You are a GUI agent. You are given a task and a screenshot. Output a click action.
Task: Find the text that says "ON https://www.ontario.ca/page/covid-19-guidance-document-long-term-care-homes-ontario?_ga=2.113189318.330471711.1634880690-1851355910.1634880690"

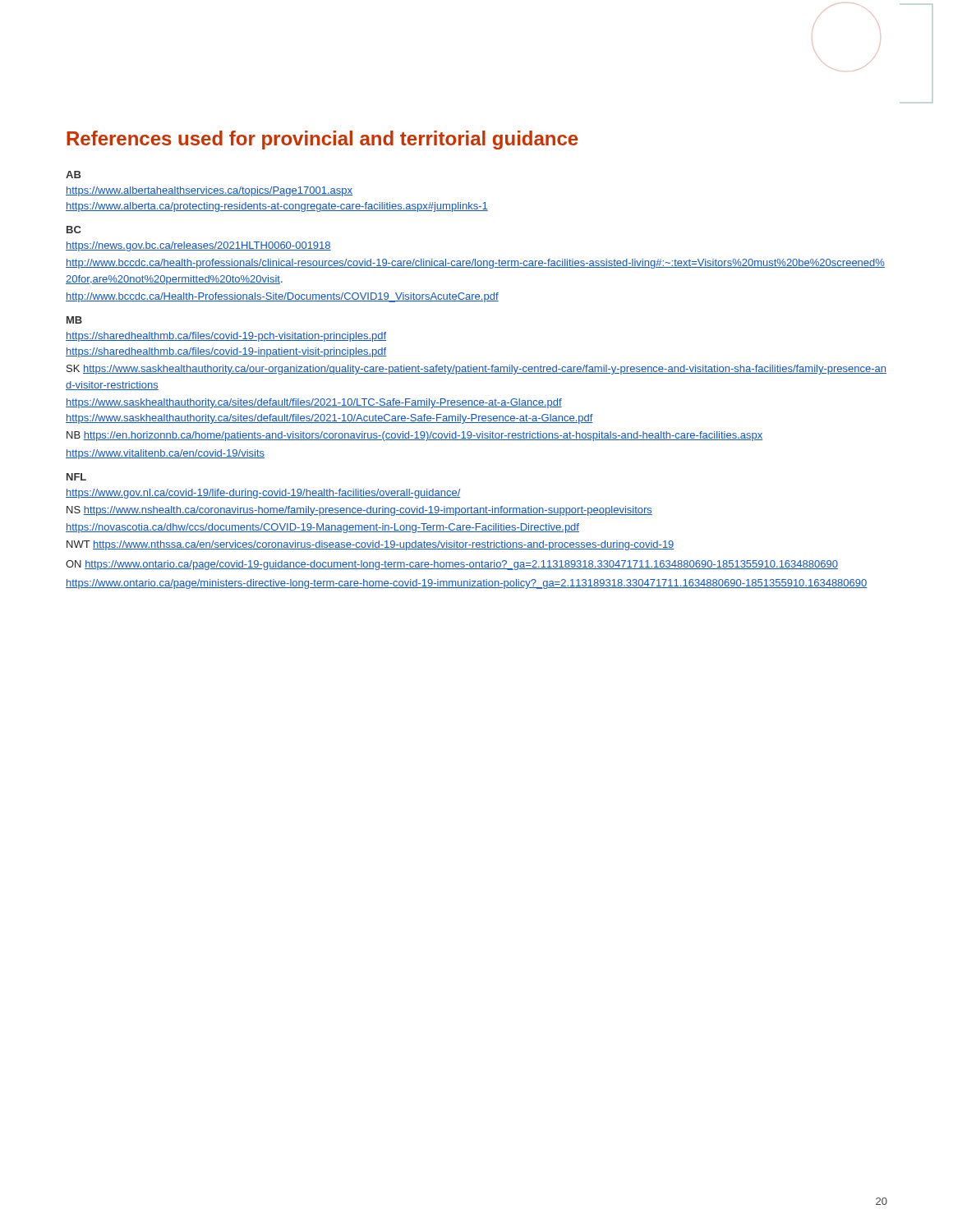(452, 563)
